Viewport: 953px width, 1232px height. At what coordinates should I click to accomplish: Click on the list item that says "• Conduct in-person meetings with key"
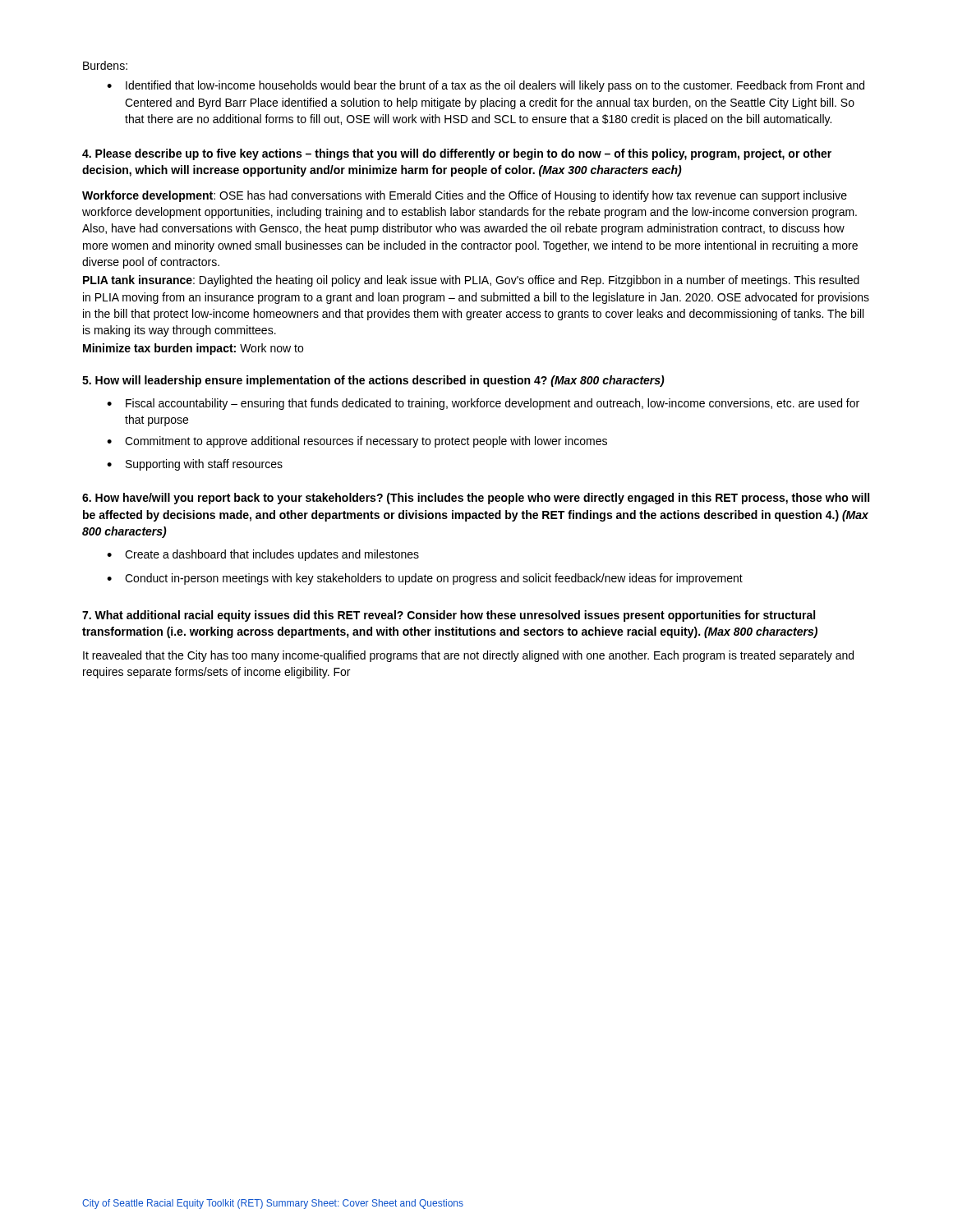click(425, 579)
